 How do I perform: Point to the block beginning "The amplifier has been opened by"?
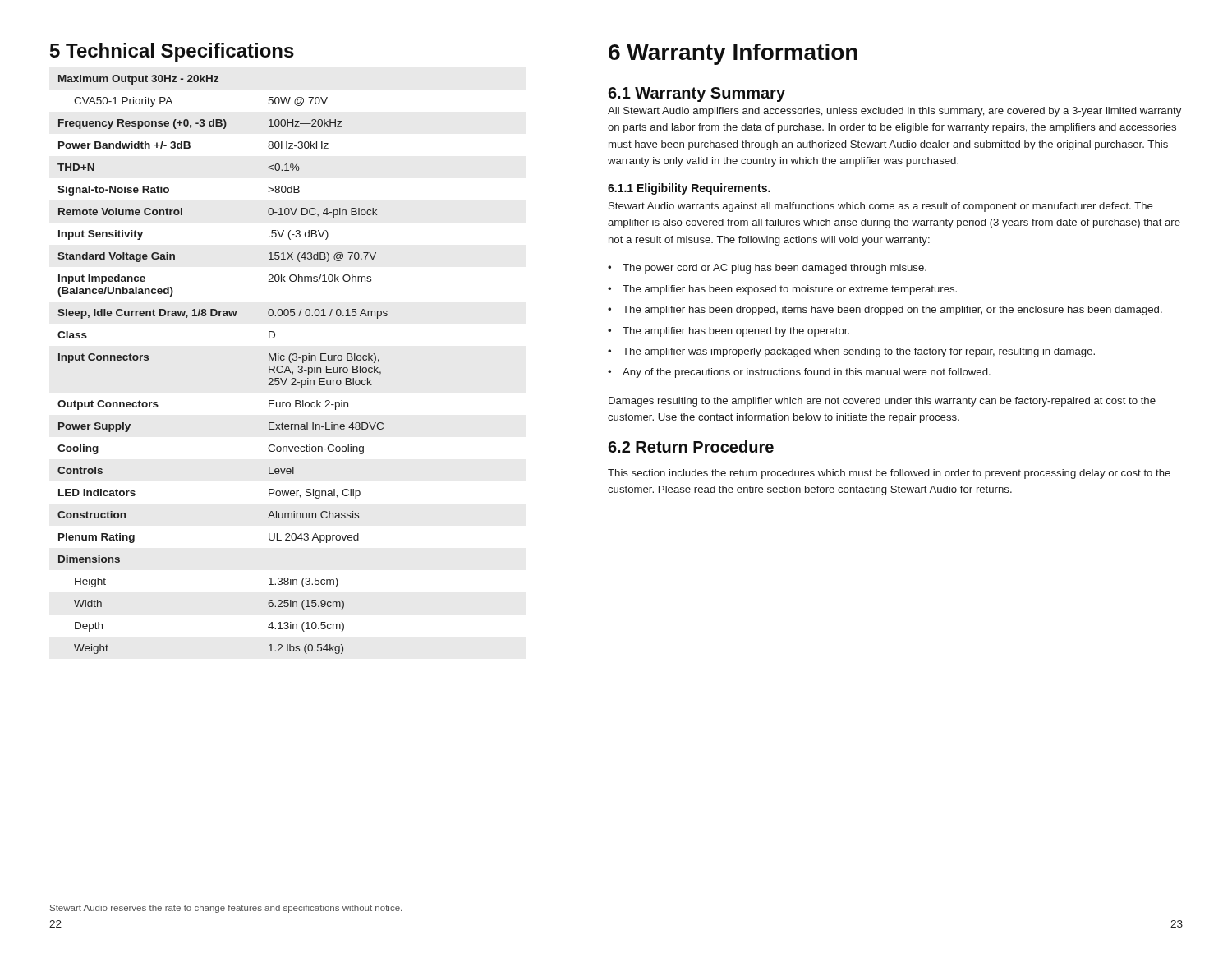coord(736,330)
